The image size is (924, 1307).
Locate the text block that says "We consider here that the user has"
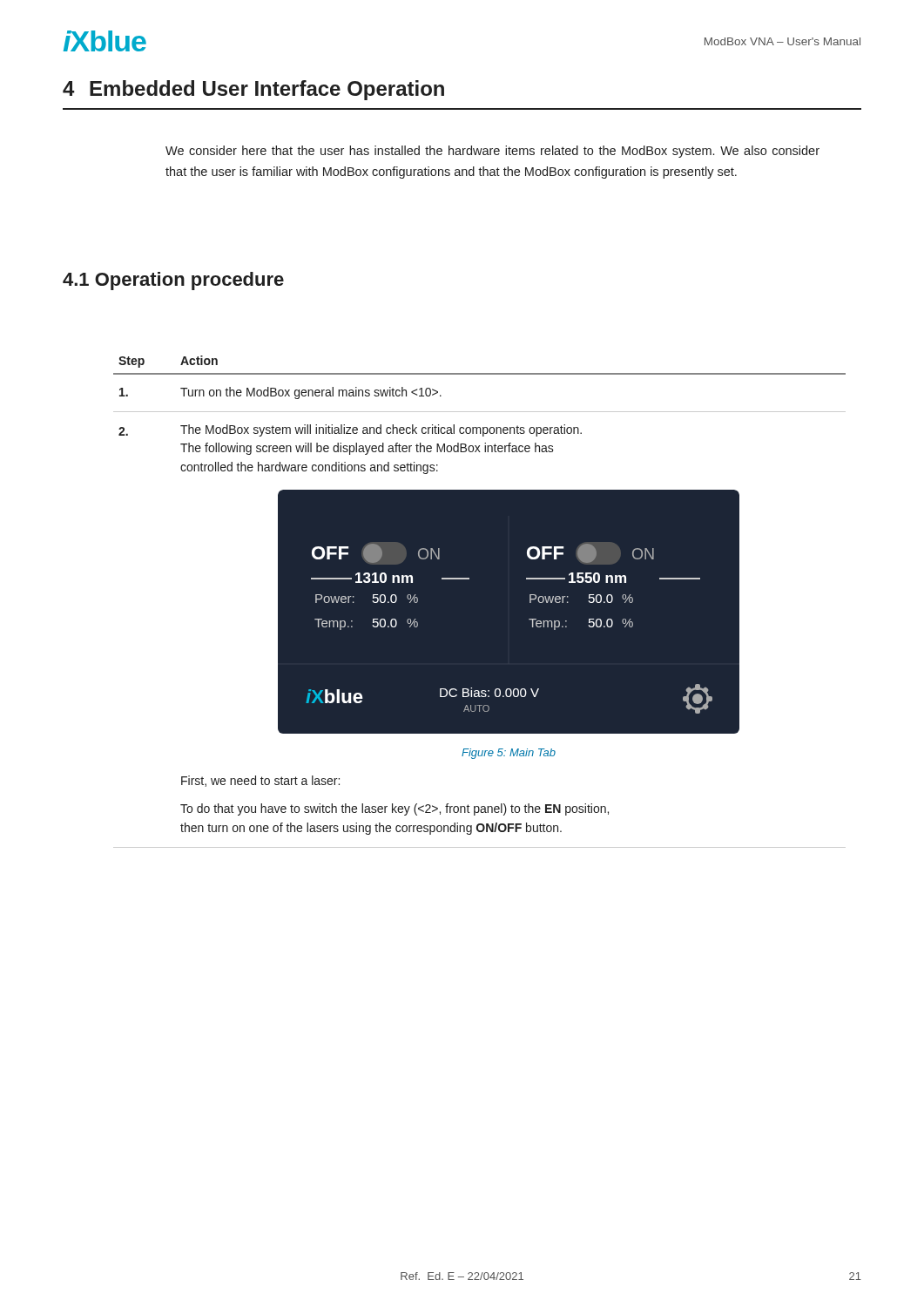coord(492,161)
